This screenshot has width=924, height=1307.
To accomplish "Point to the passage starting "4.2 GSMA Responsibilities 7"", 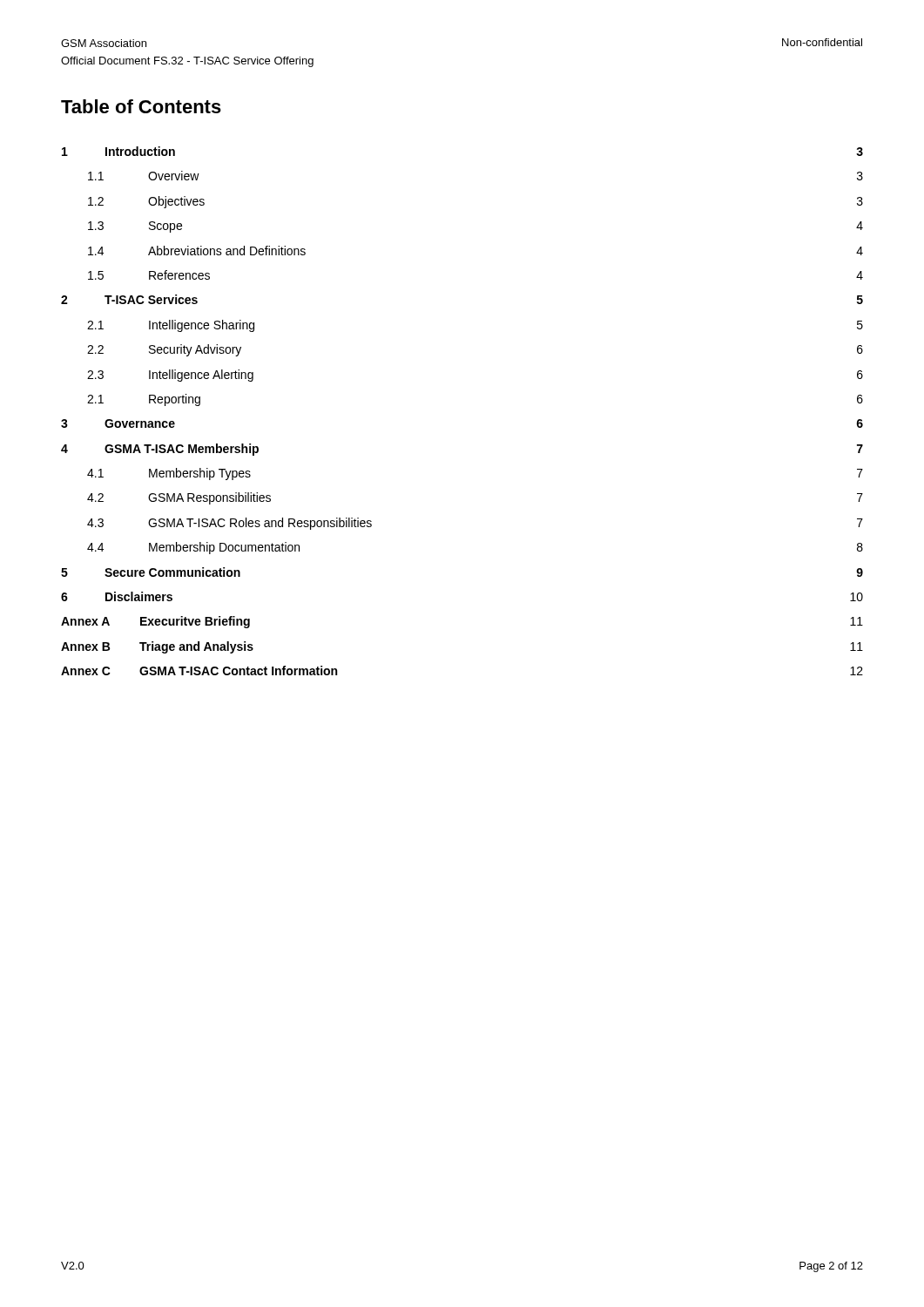I will point(205,498).
